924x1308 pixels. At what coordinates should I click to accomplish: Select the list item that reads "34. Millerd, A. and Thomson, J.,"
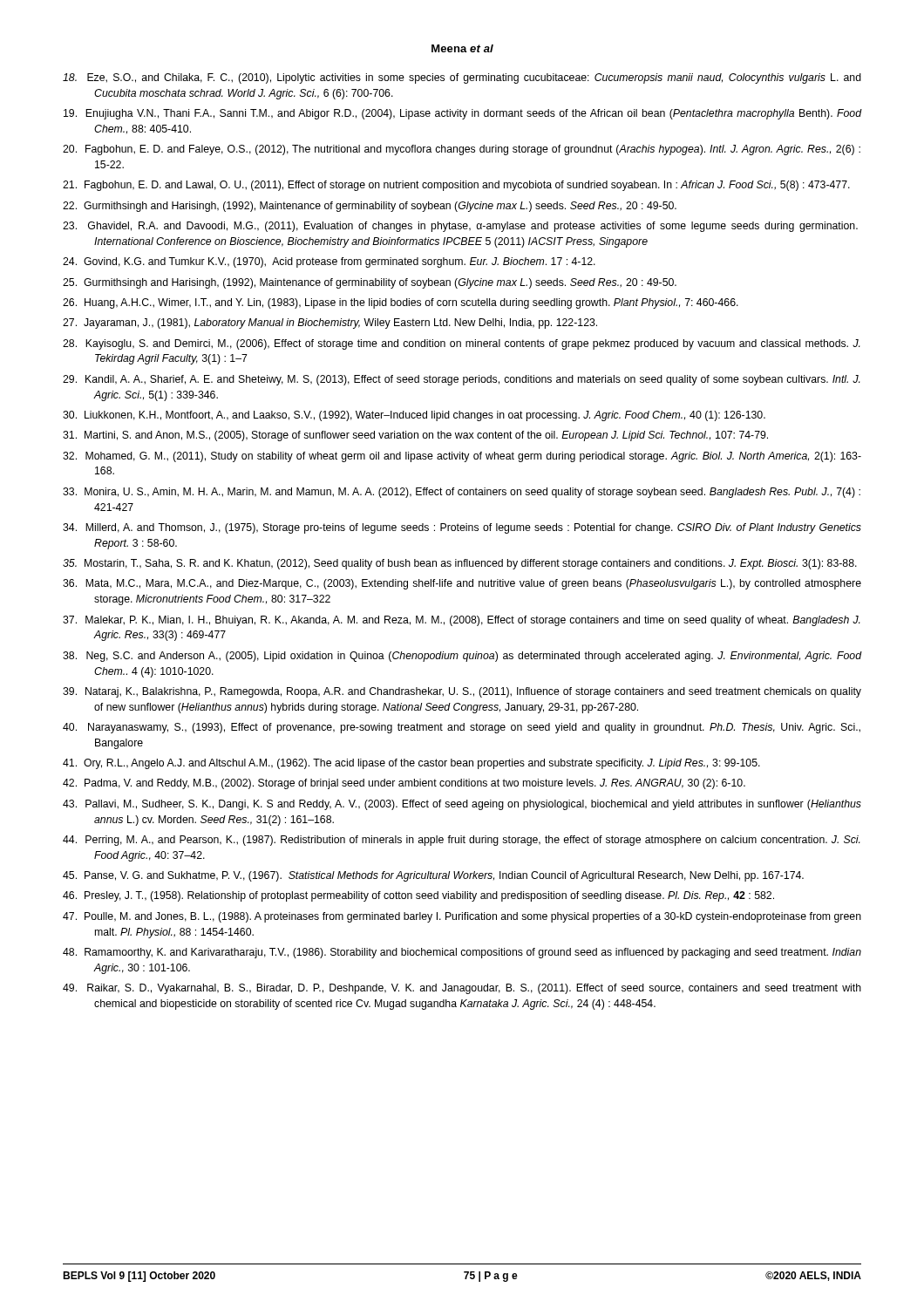tap(462, 535)
